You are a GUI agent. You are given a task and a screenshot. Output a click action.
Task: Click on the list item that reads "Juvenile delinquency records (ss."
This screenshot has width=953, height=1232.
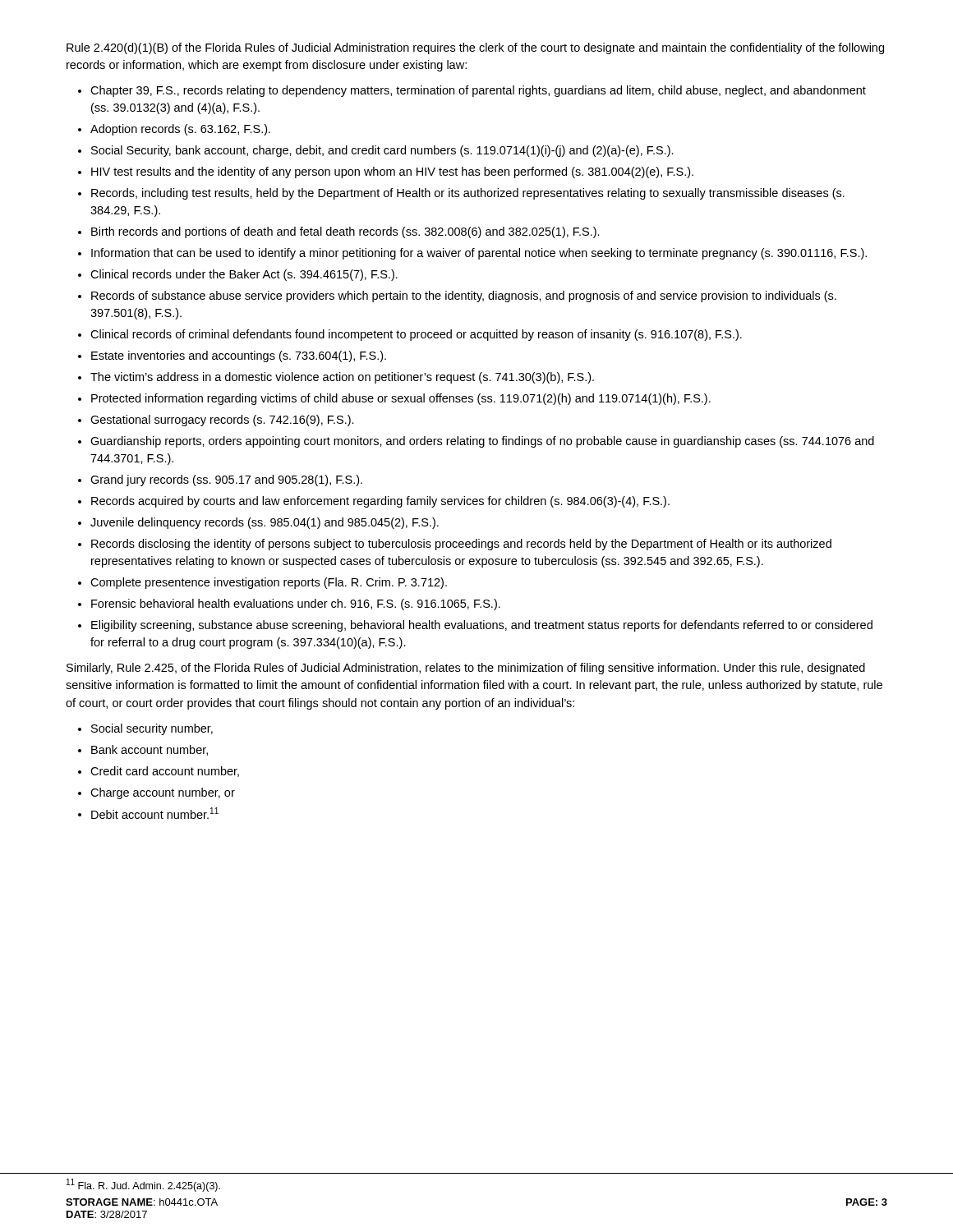[x=265, y=523]
